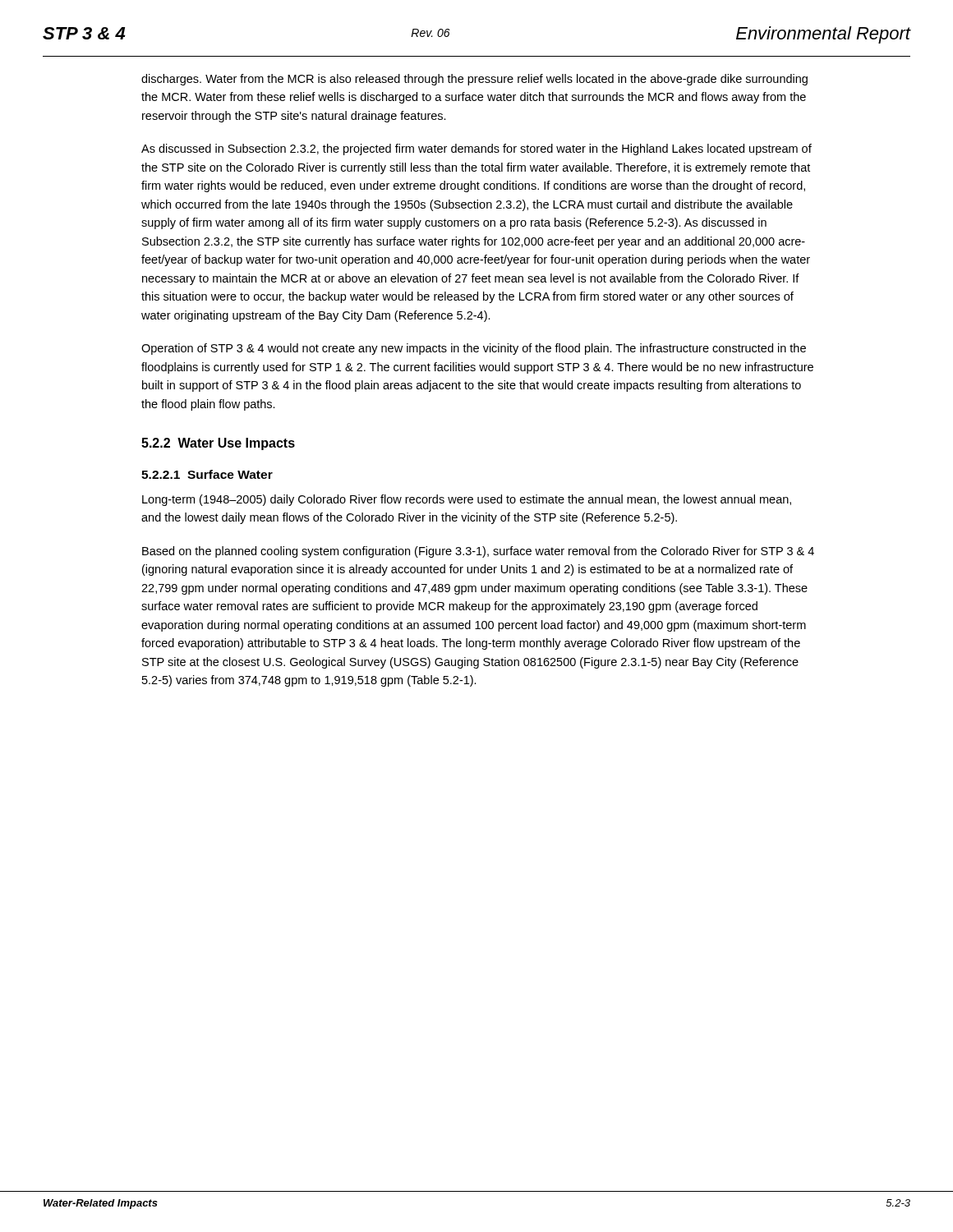Find the block on this page that starts "Long-term (1948–2005) daily Colorado River flow records were"

pyautogui.click(x=467, y=509)
